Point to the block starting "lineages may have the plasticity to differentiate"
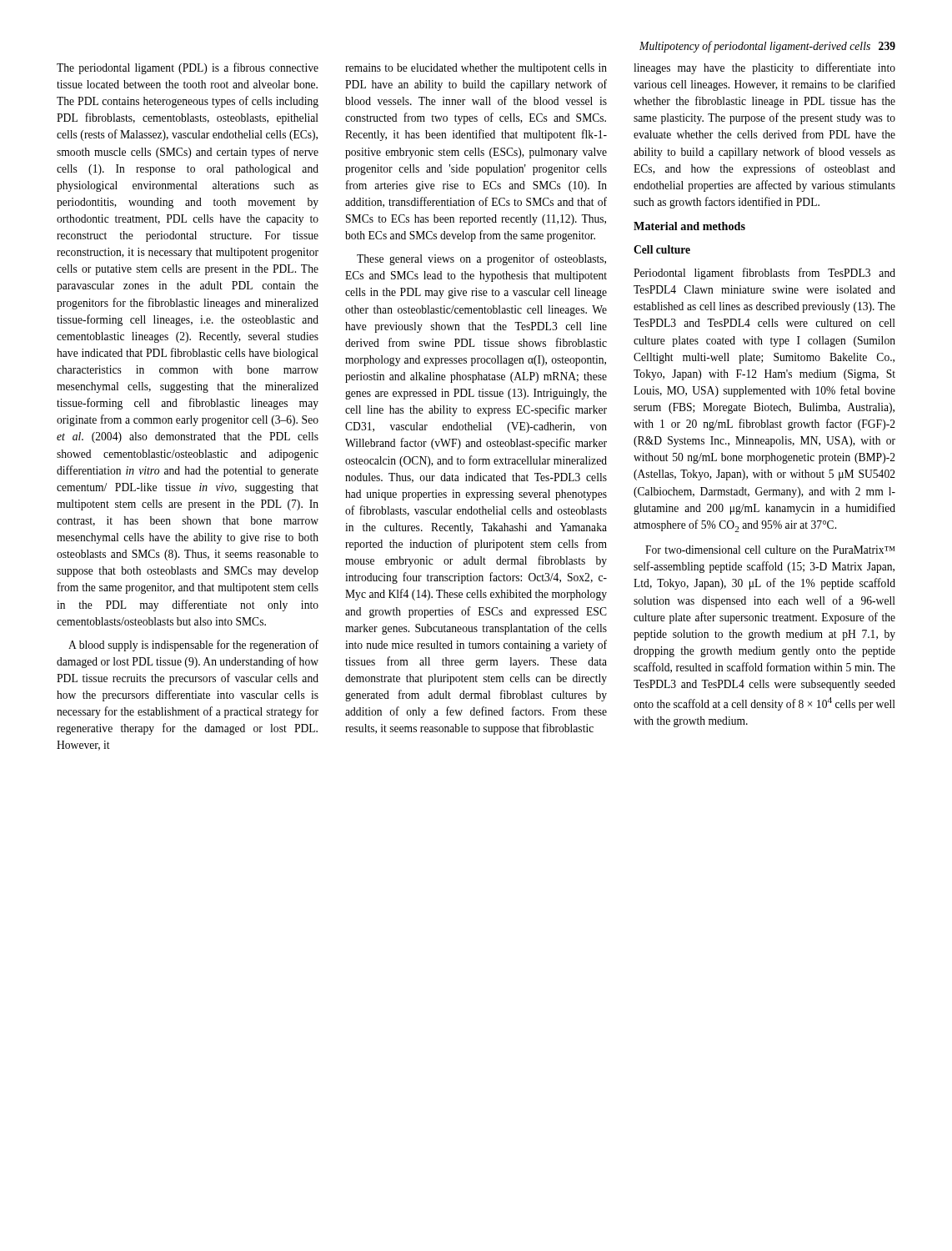This screenshot has width=952, height=1251. point(764,136)
